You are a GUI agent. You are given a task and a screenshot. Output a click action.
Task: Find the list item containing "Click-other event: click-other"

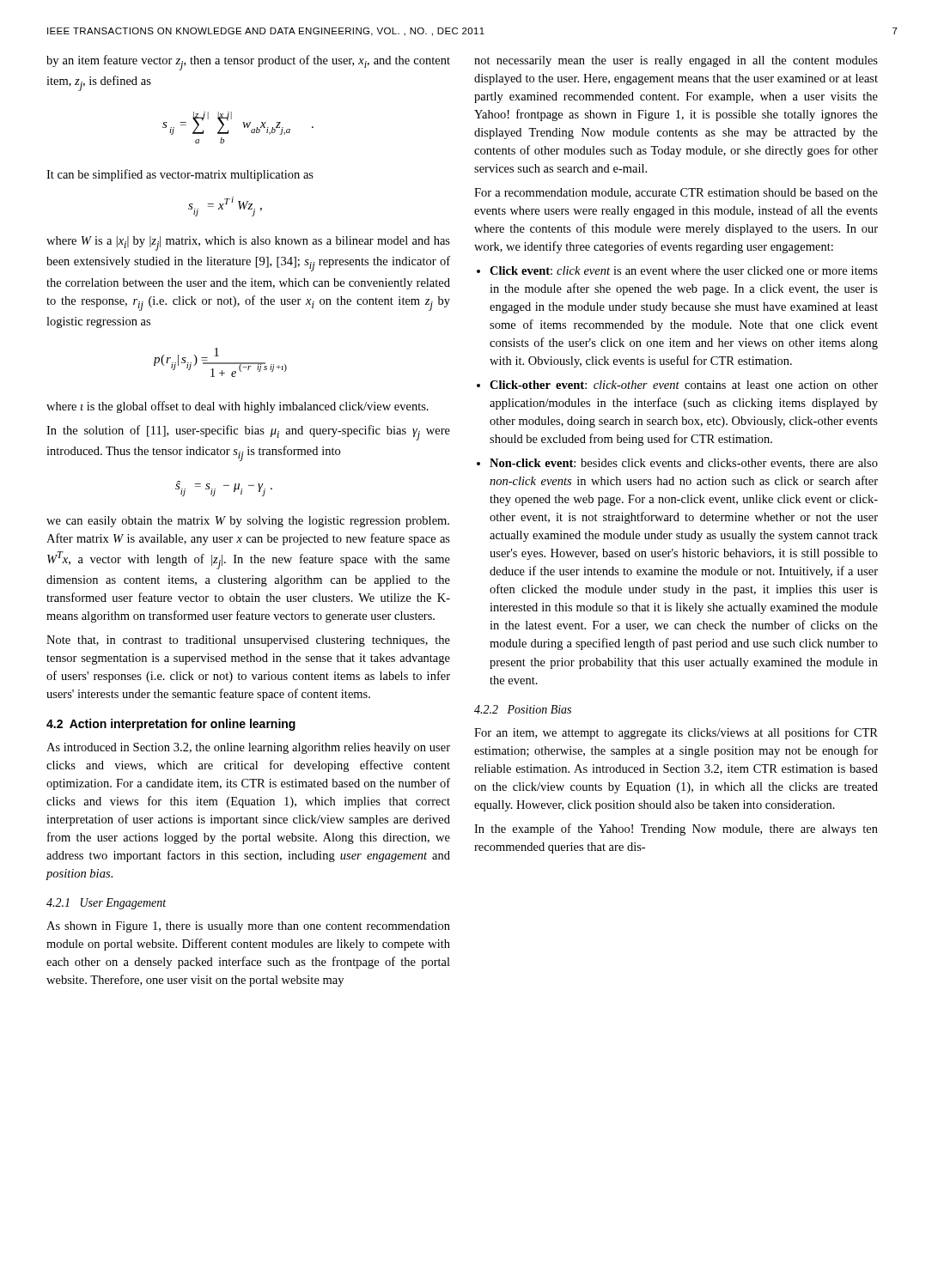[684, 412]
